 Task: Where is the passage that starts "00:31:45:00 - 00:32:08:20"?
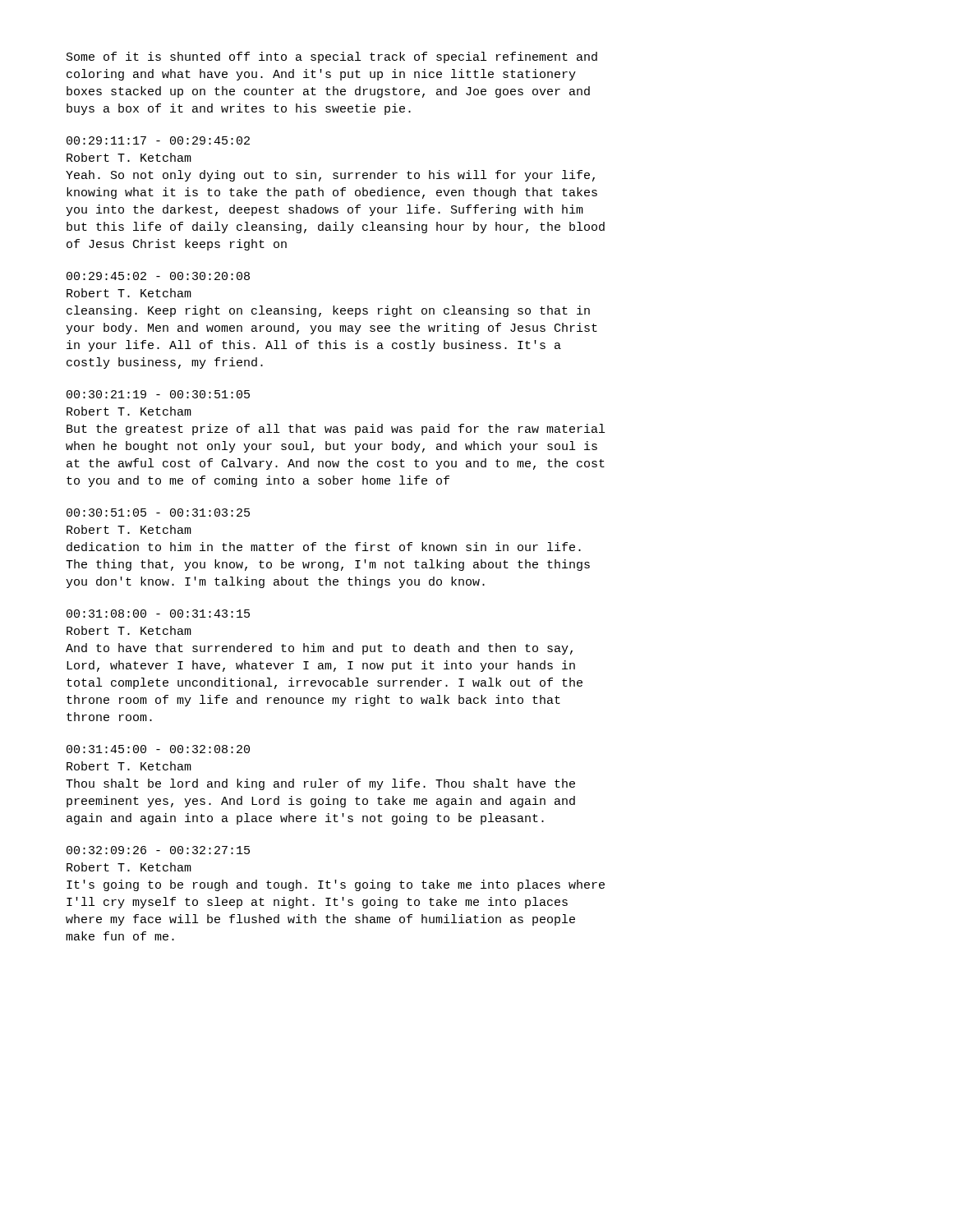(x=476, y=785)
